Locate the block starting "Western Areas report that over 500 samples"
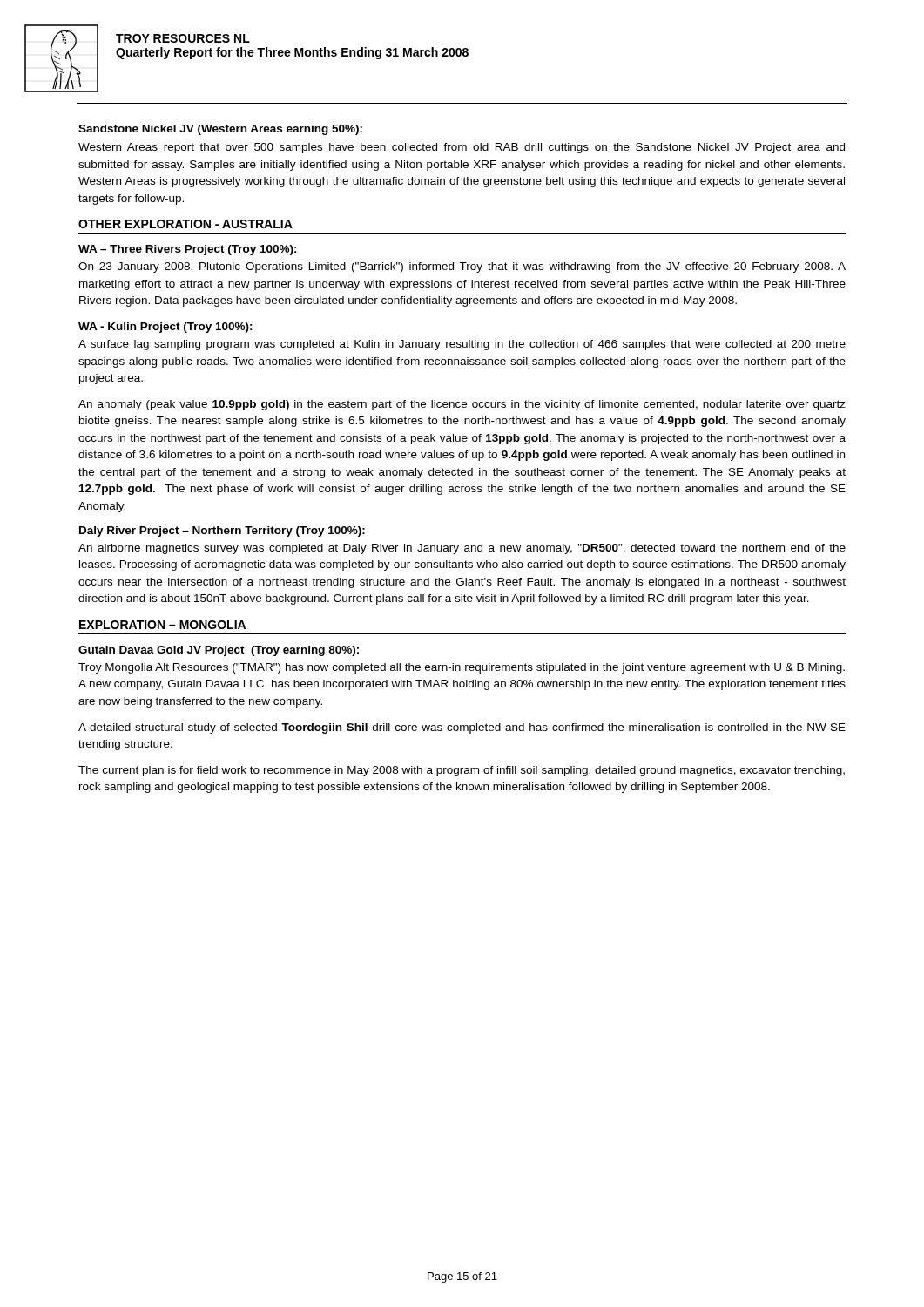 (462, 172)
